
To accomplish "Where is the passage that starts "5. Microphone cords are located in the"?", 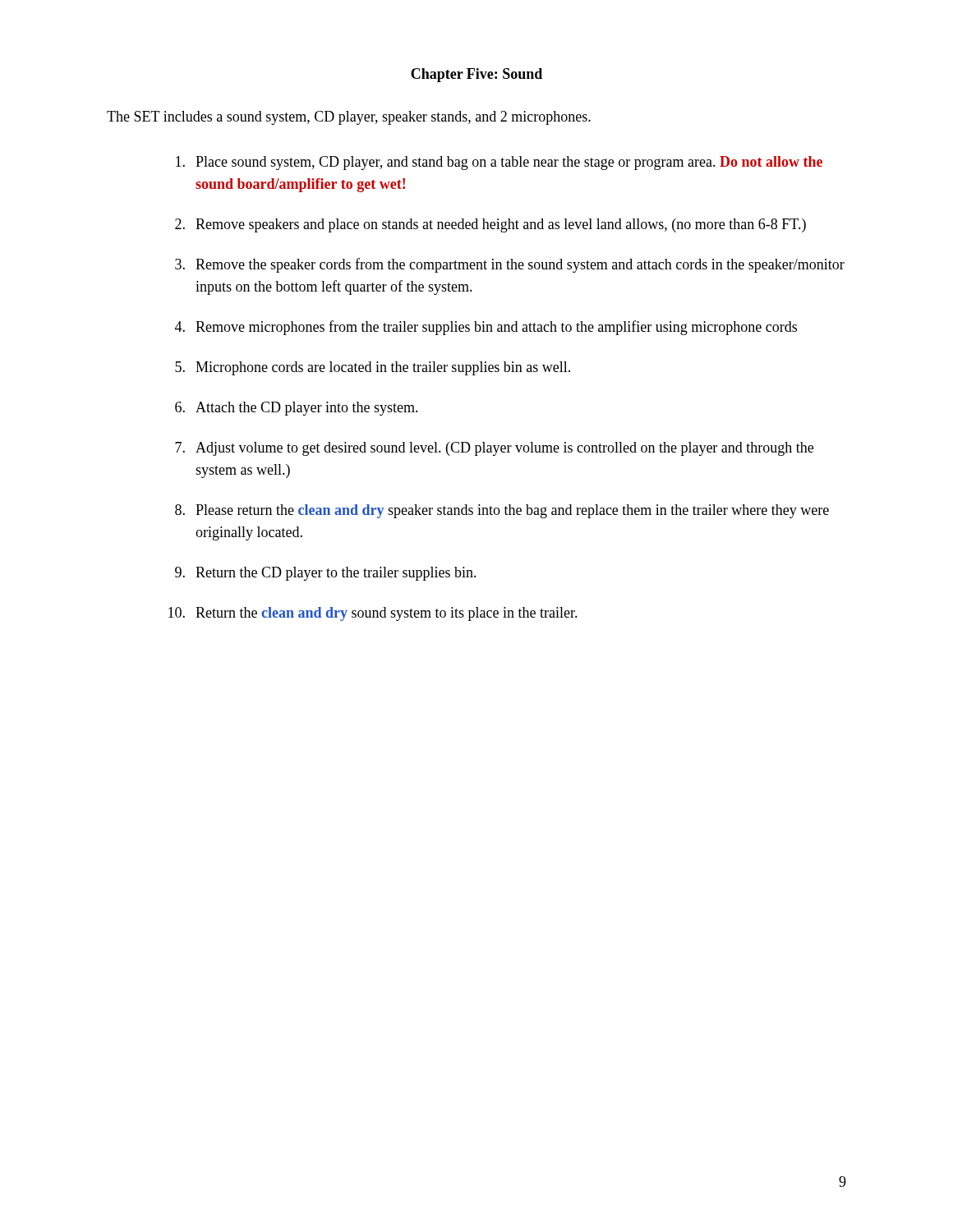I will pos(501,368).
